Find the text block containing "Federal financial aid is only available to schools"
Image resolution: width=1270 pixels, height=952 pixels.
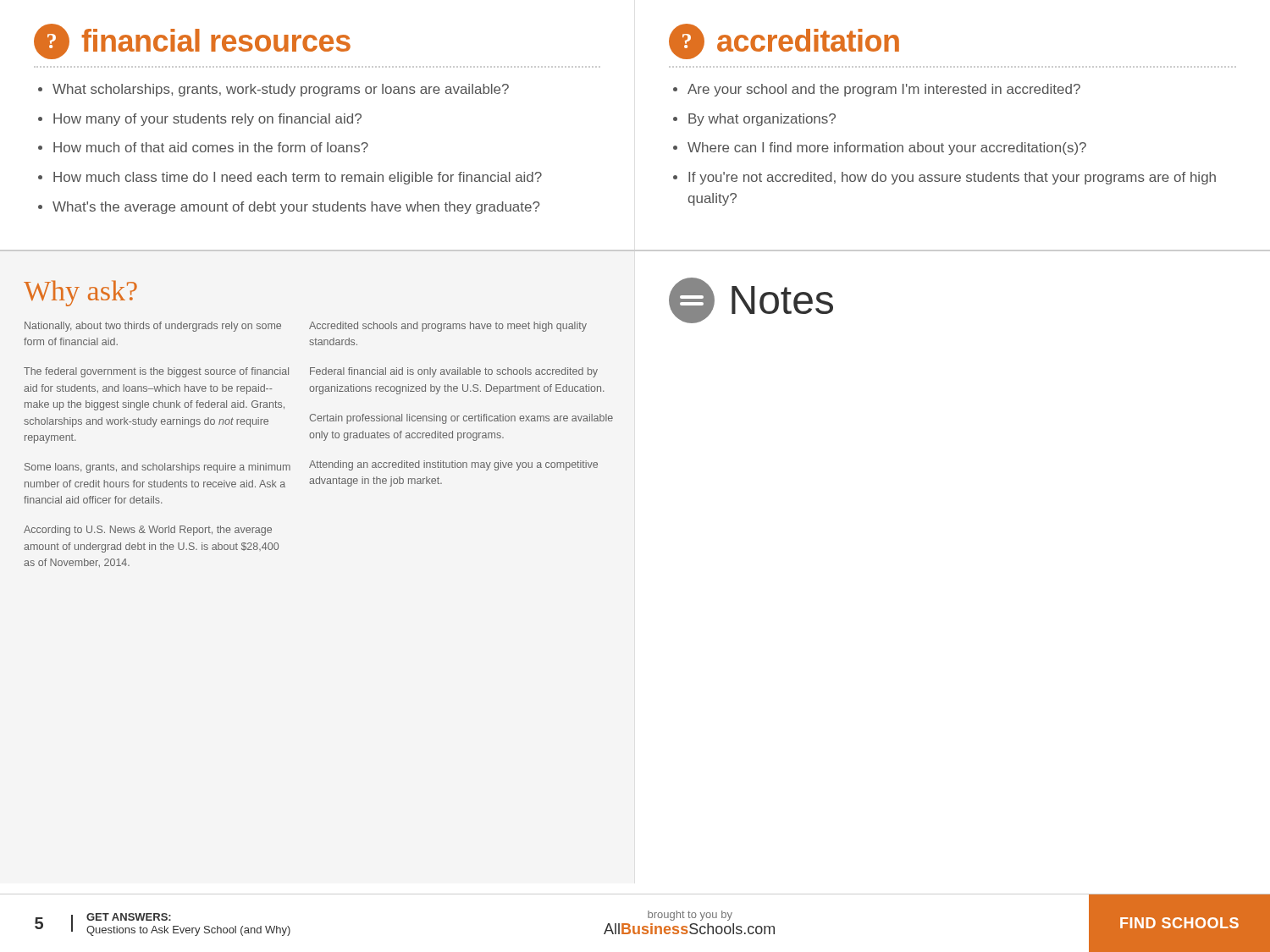[463, 381]
